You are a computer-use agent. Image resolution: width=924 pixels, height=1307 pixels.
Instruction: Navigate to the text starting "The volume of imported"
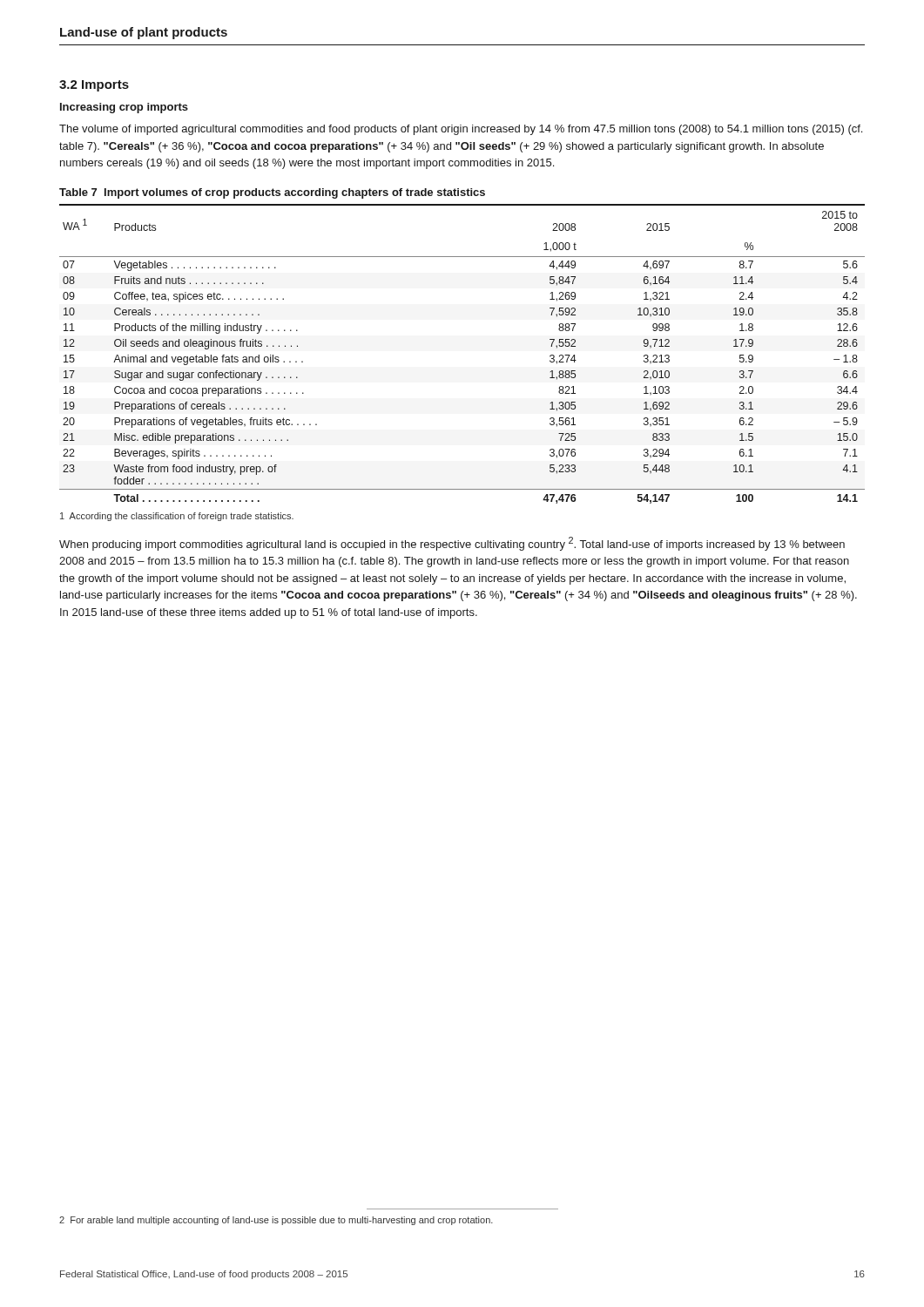(x=461, y=145)
